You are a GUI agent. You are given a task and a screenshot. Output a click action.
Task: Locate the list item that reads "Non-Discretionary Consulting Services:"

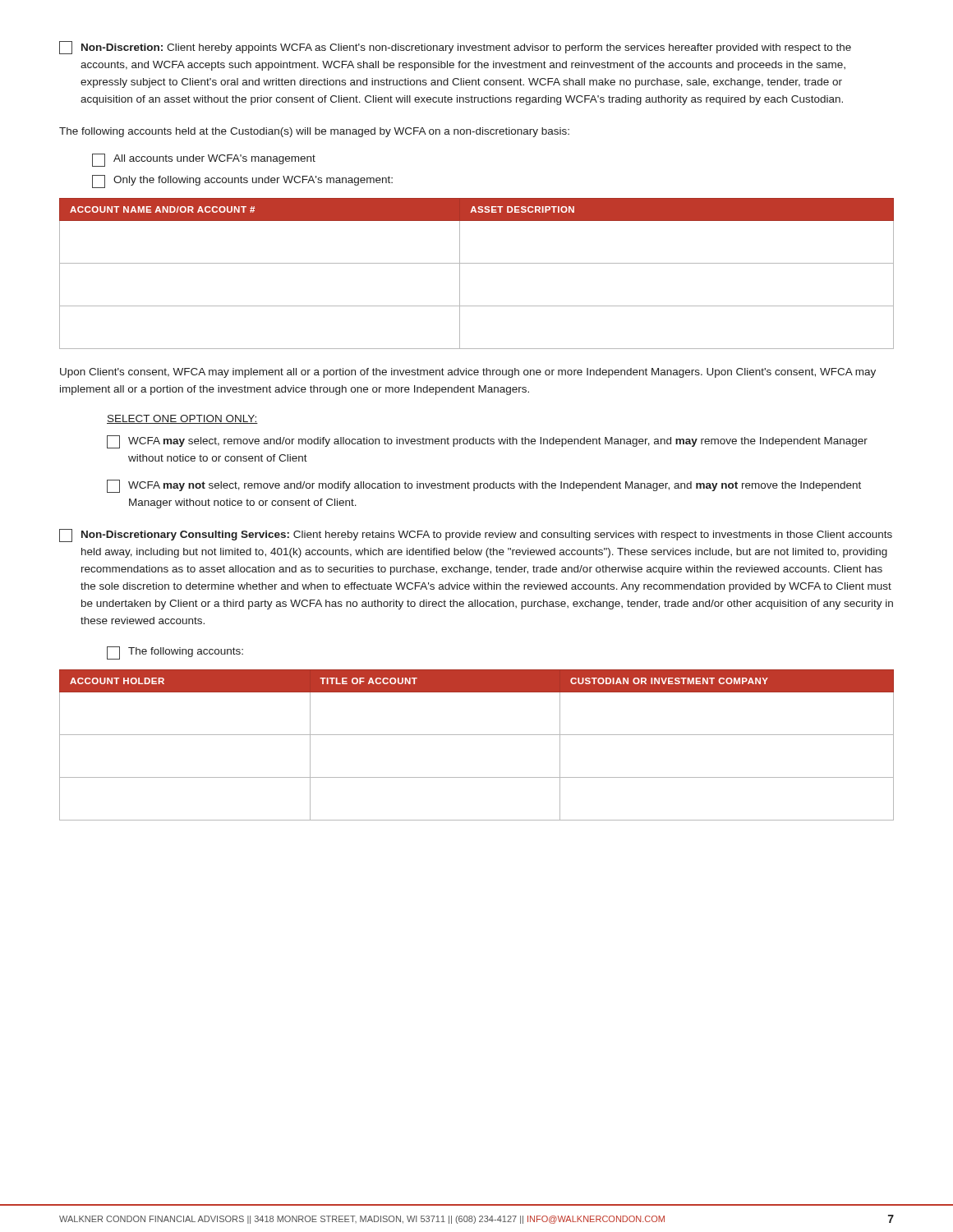point(476,578)
